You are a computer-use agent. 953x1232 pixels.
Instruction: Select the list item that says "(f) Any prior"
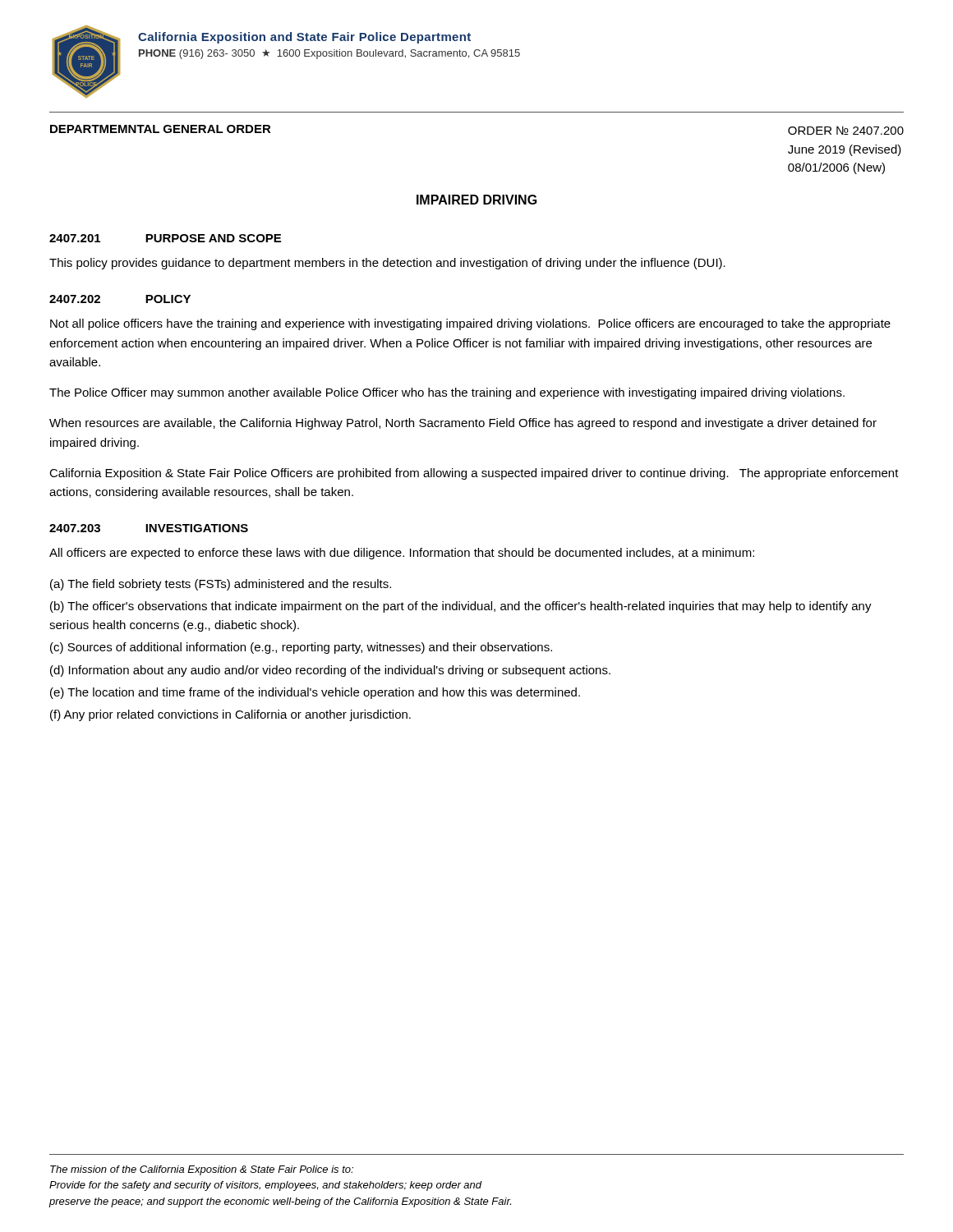[x=230, y=714]
